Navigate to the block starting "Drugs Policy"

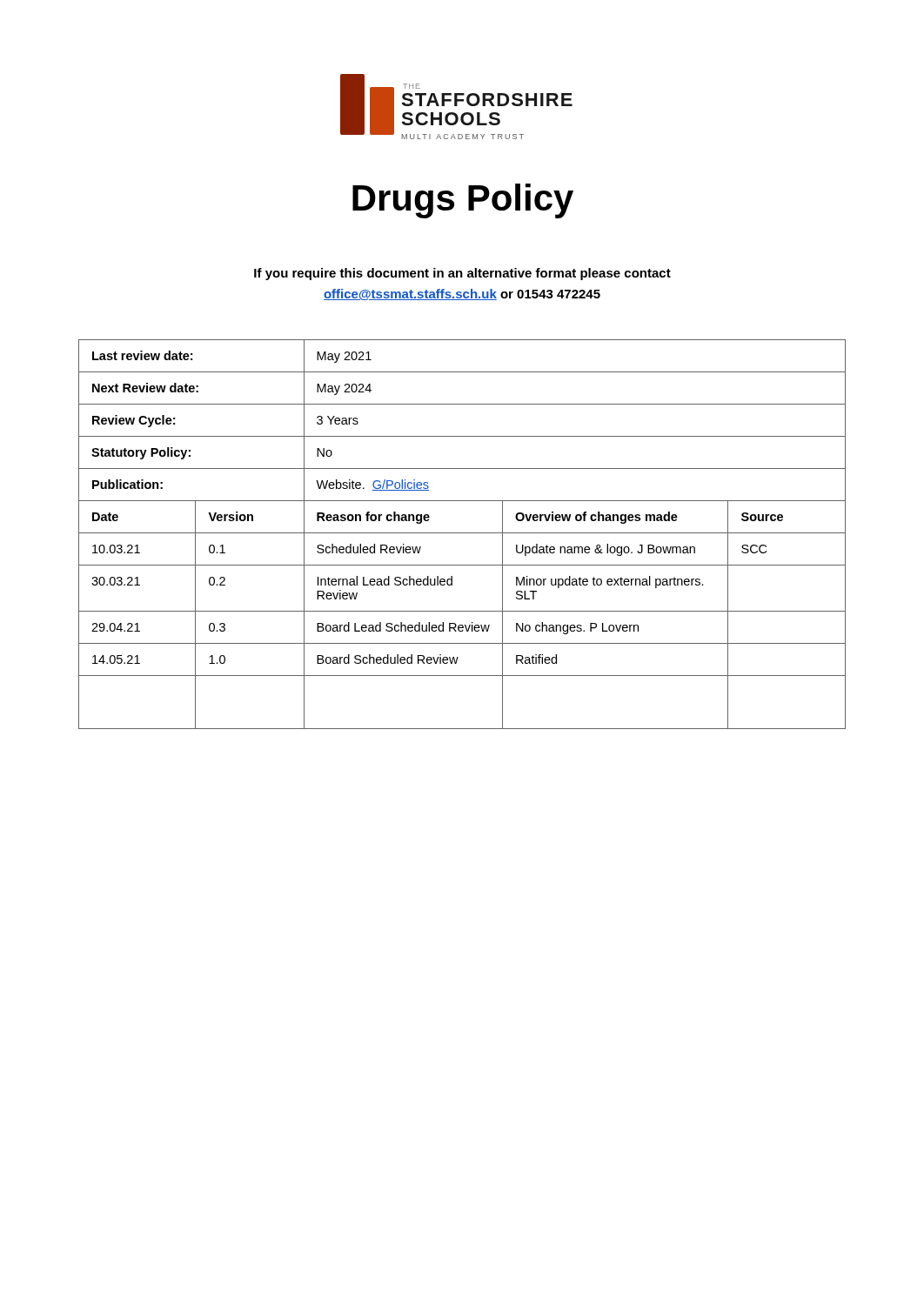pos(462,198)
